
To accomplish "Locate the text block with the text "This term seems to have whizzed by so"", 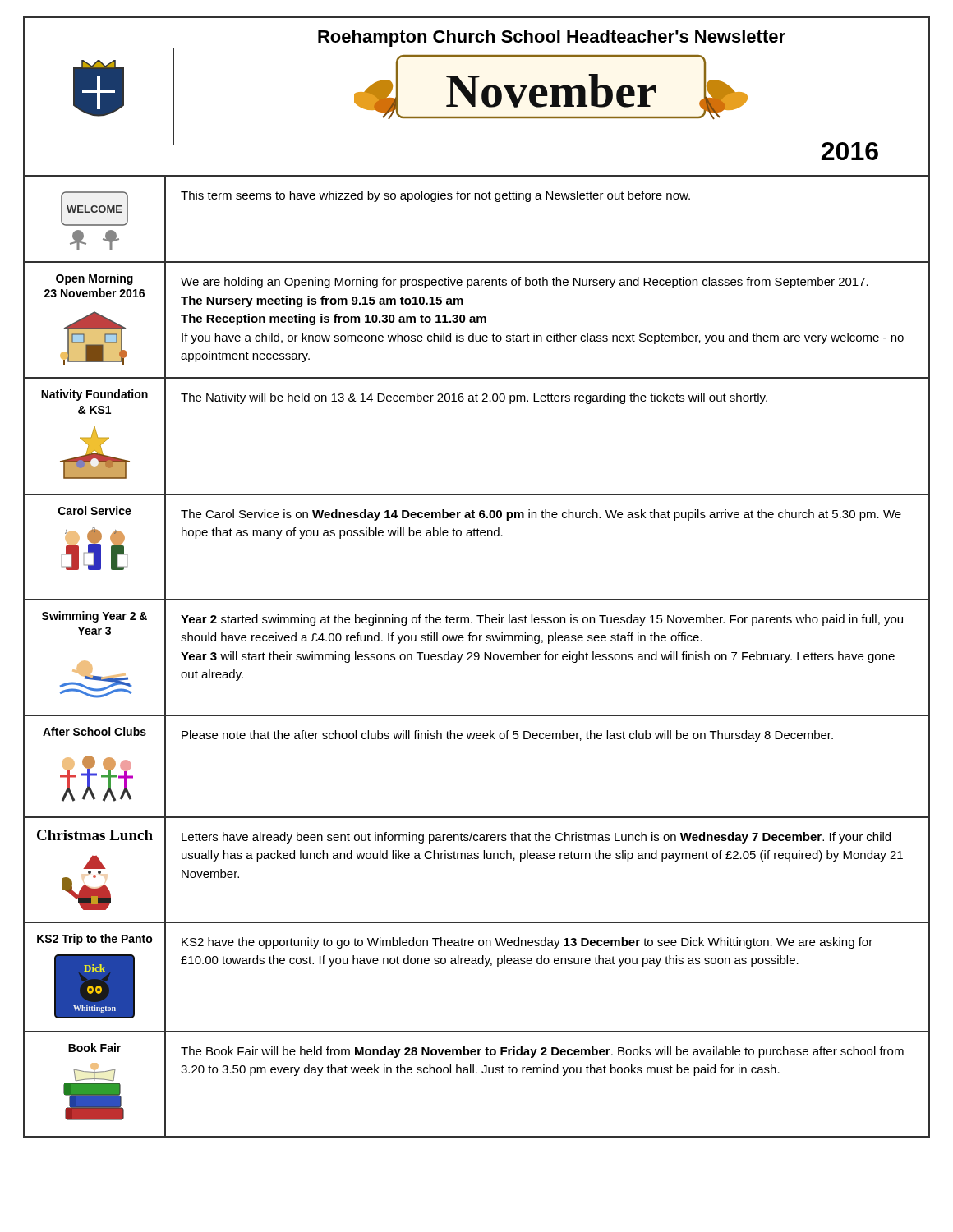I will pyautogui.click(x=436, y=195).
